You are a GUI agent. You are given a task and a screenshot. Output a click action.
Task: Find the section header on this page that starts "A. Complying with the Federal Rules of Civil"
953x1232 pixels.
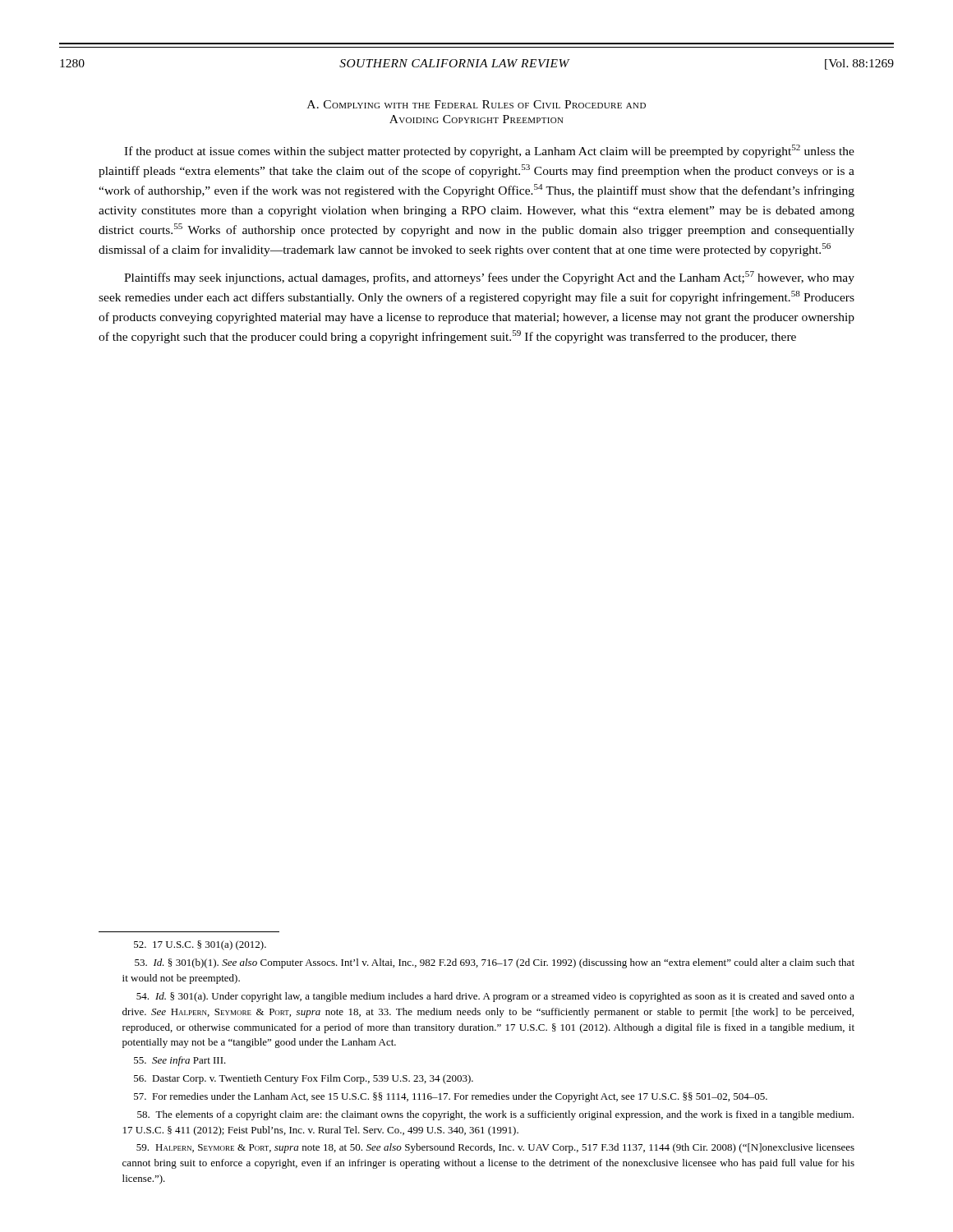(476, 112)
